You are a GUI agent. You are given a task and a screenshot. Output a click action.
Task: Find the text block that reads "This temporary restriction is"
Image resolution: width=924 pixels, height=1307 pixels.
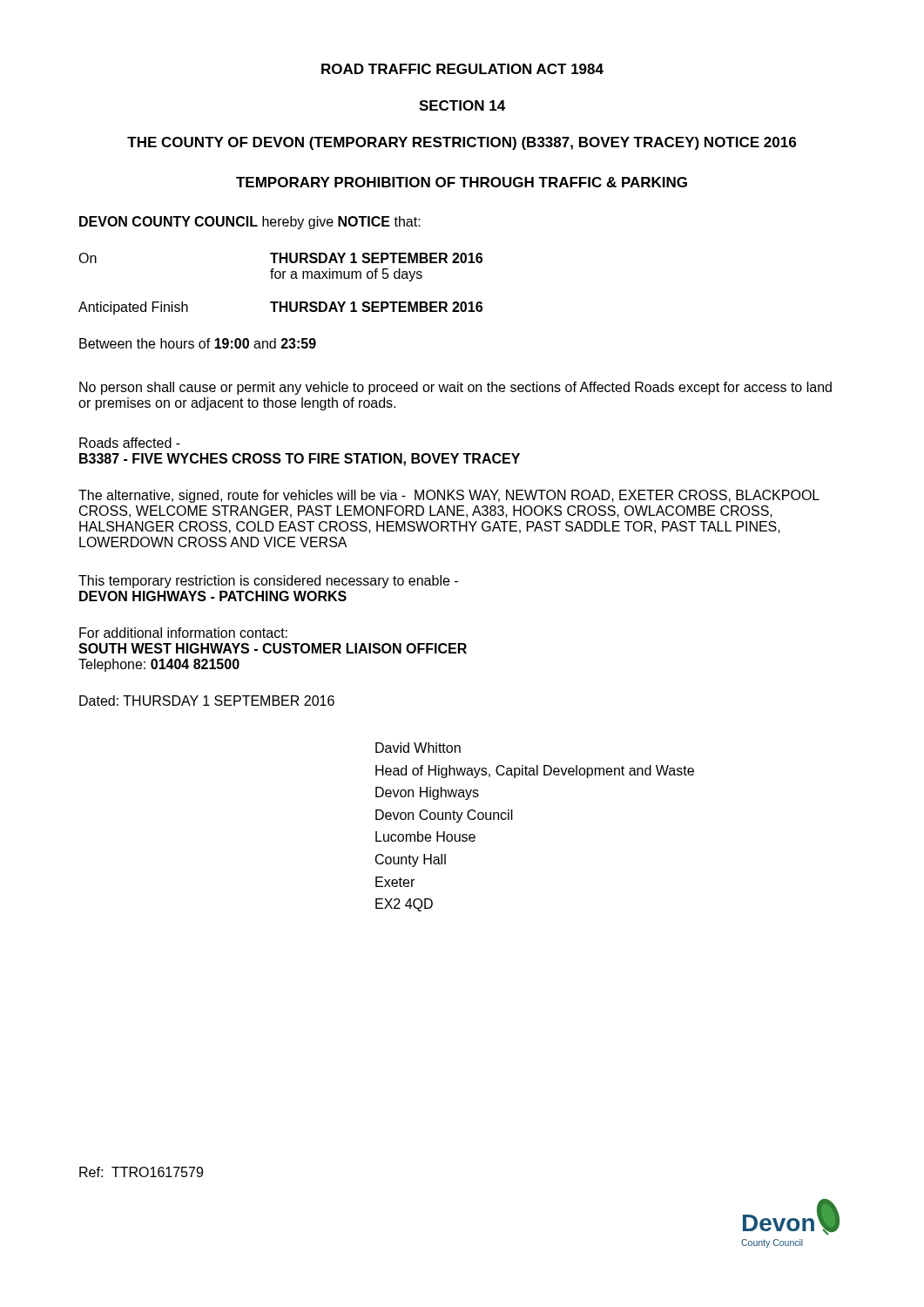269,589
